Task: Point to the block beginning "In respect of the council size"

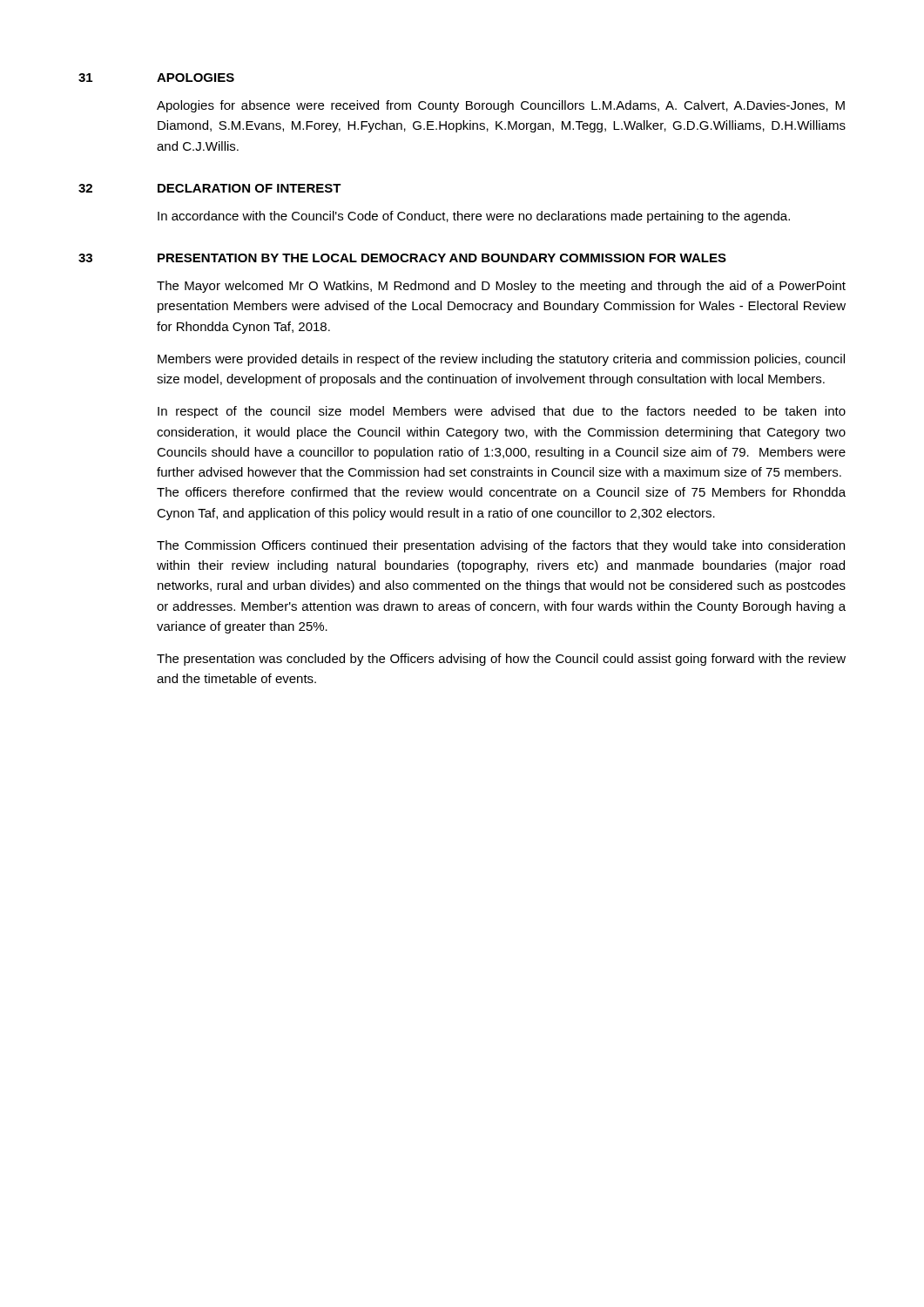Action: pyautogui.click(x=501, y=462)
